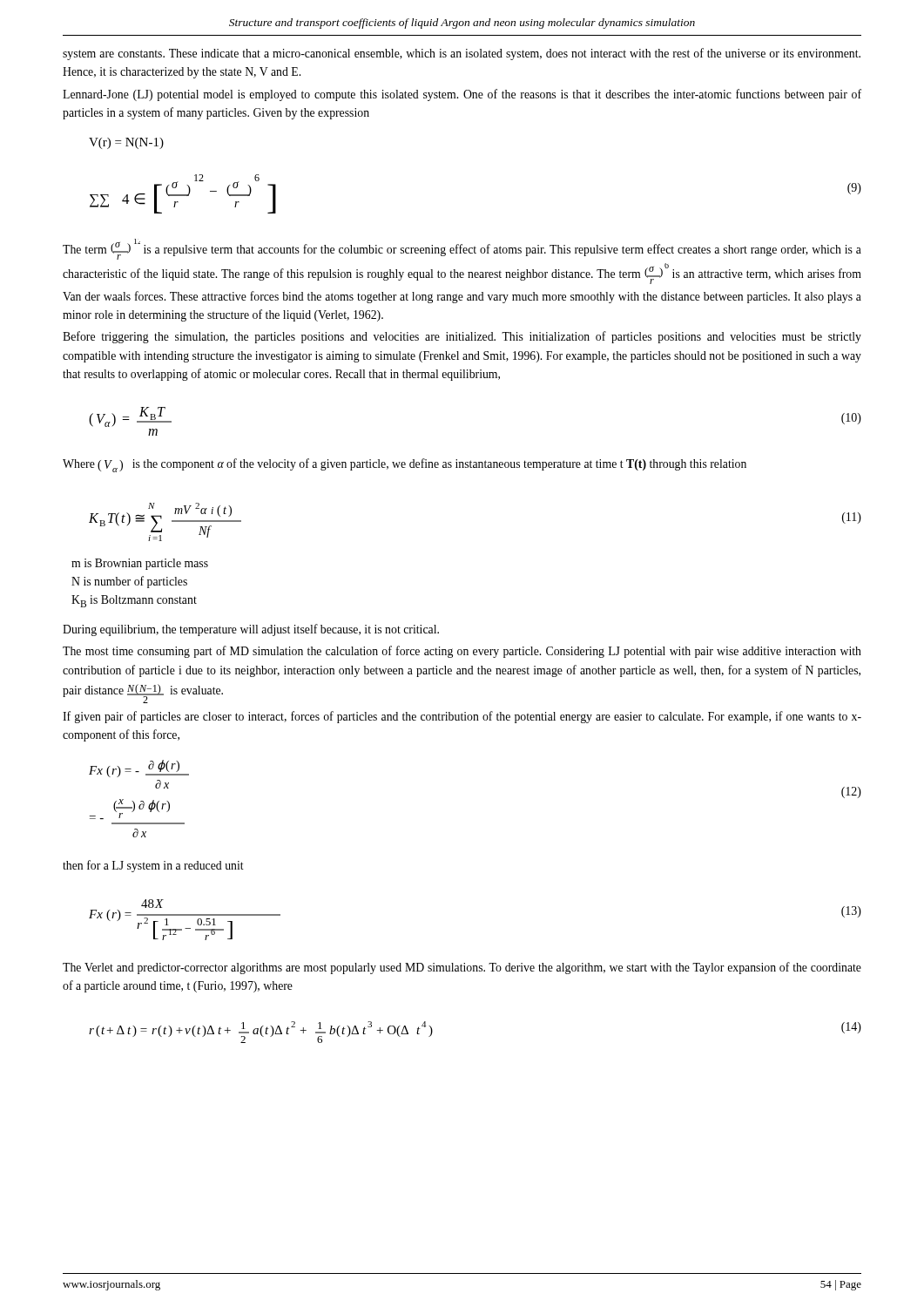This screenshot has height=1307, width=924.
Task: Find the block on this page that starts "then for a LJ system in a reduced"
Action: (153, 865)
